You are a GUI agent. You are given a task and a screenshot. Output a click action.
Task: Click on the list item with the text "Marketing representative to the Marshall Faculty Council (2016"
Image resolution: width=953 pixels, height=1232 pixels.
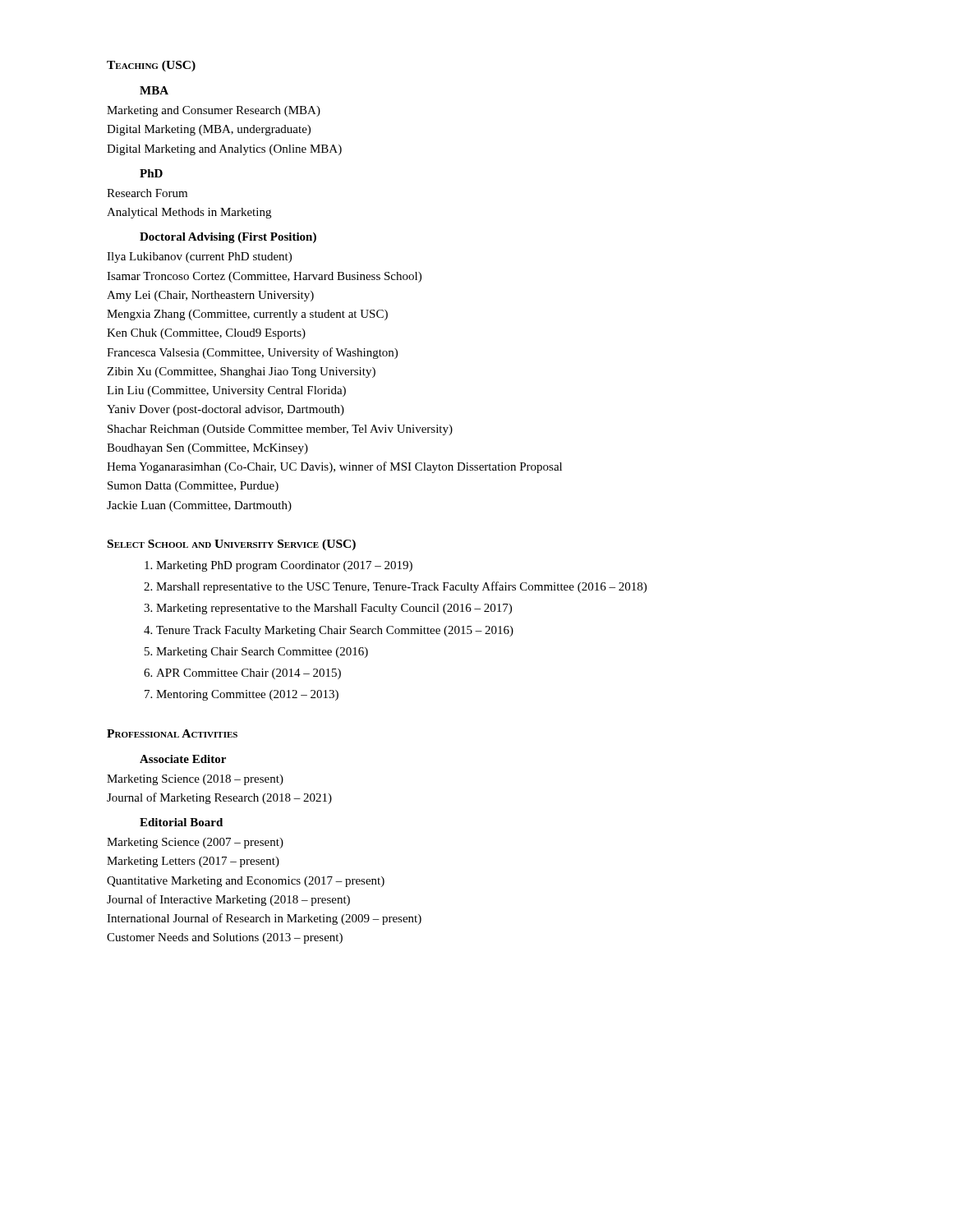334,608
